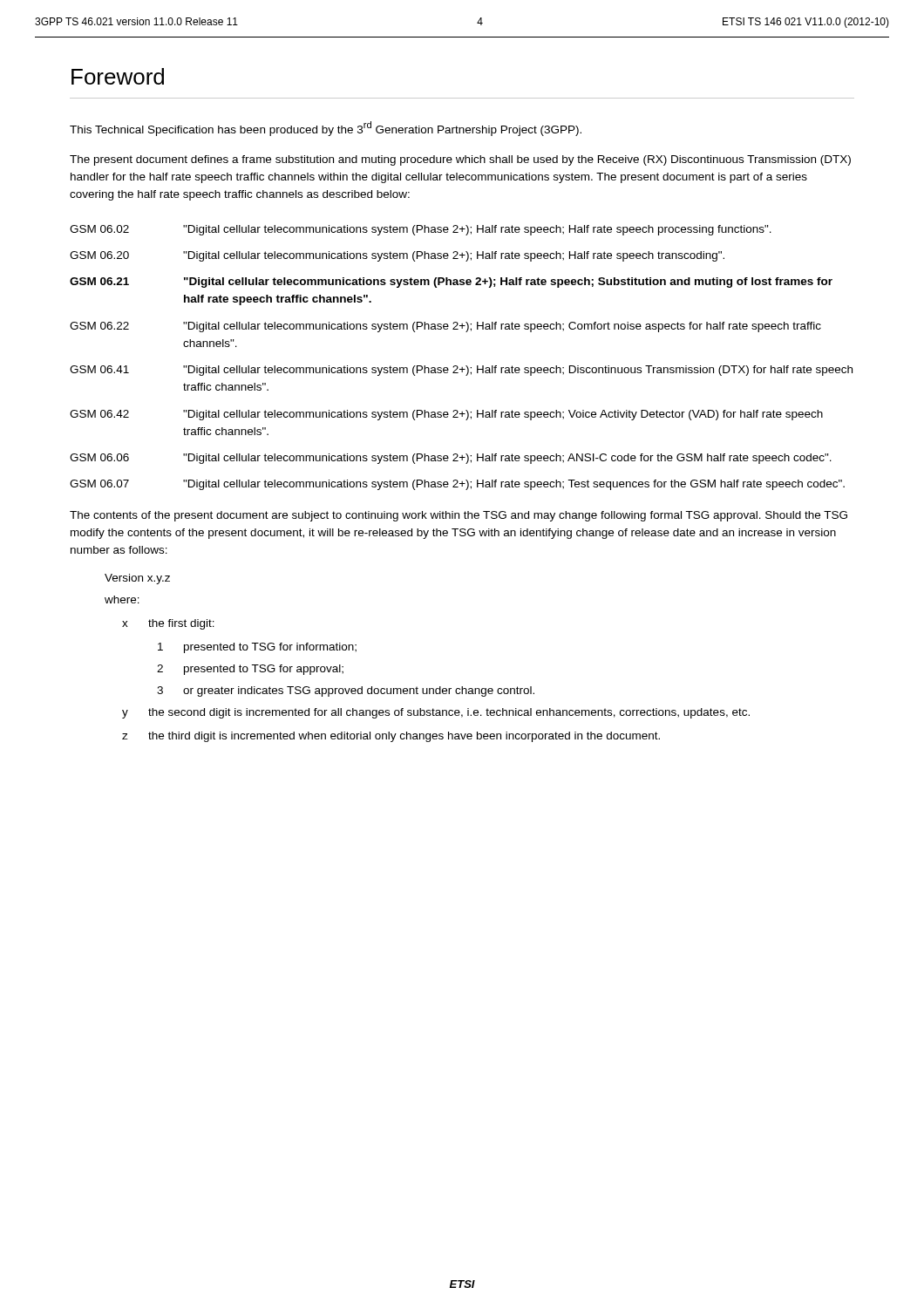The height and width of the screenshot is (1308, 924).
Task: Click on the list item that says "GSM 06.22 "Digital cellular telecommunications system (Phase 2+);"
Action: pos(462,335)
